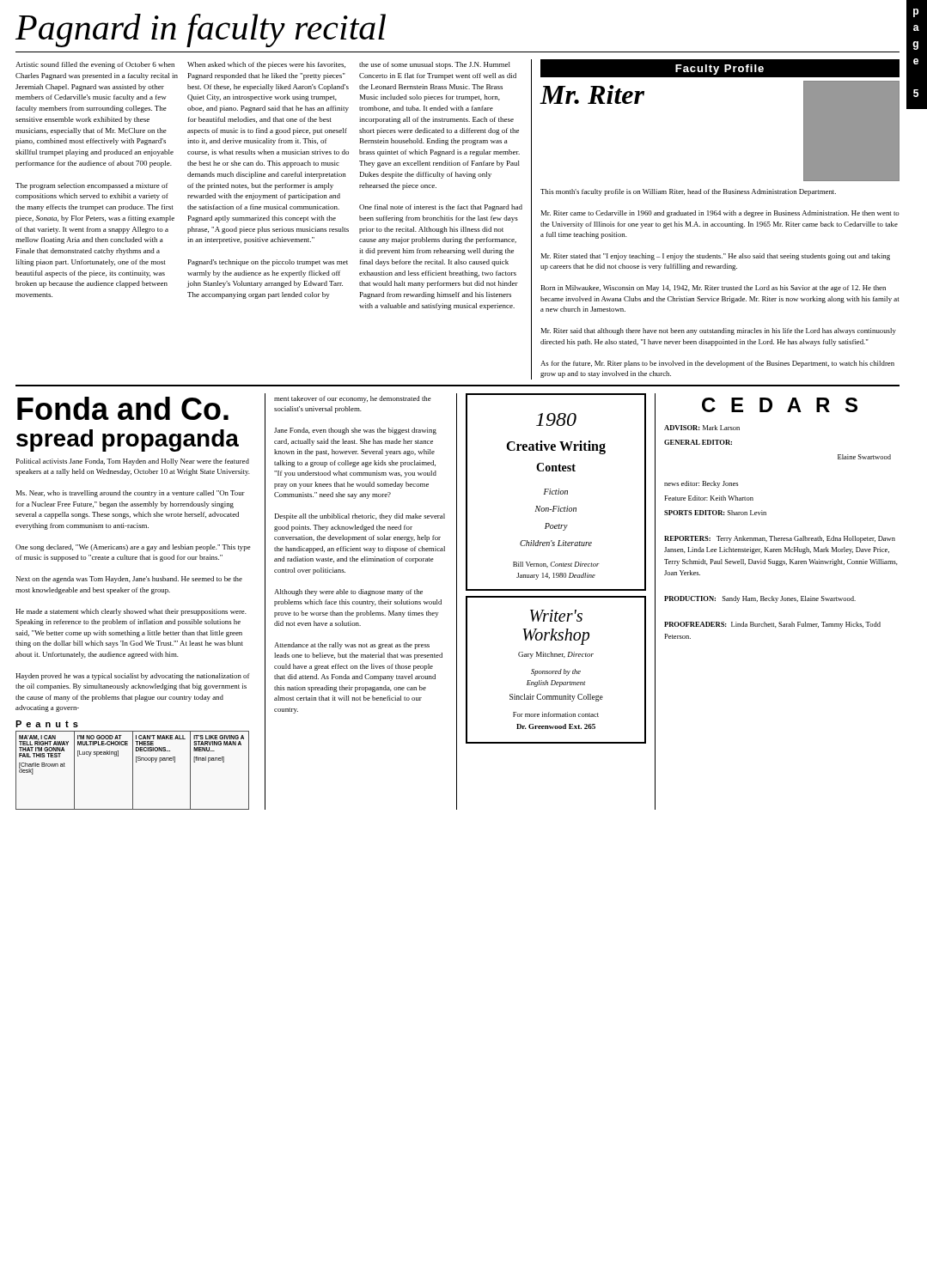
Task: Where does it say "P e a n u t s"?
Action: [x=47, y=724]
